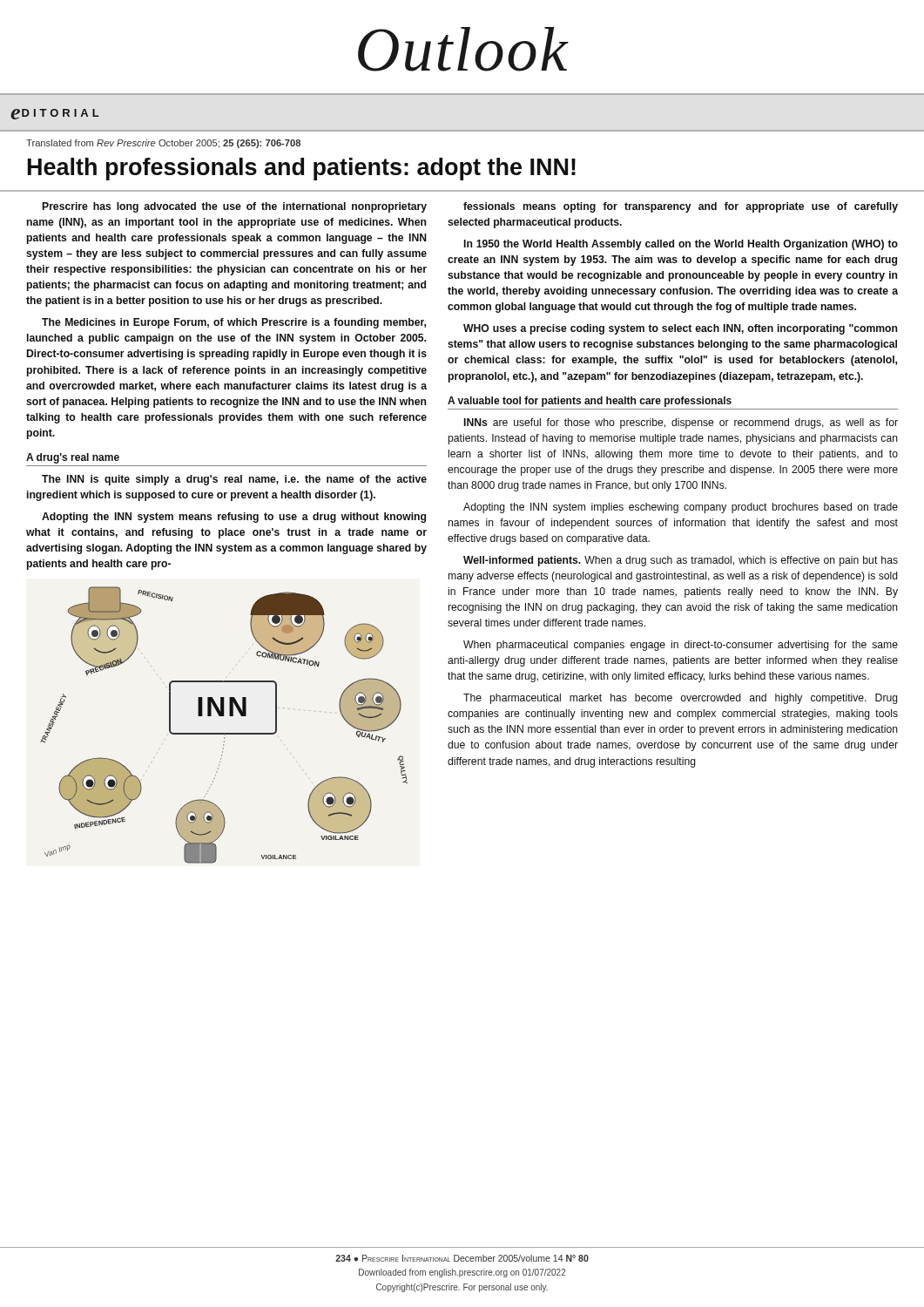Navigate to the text block starting "Prescrire has long advocated the use"

(x=226, y=320)
